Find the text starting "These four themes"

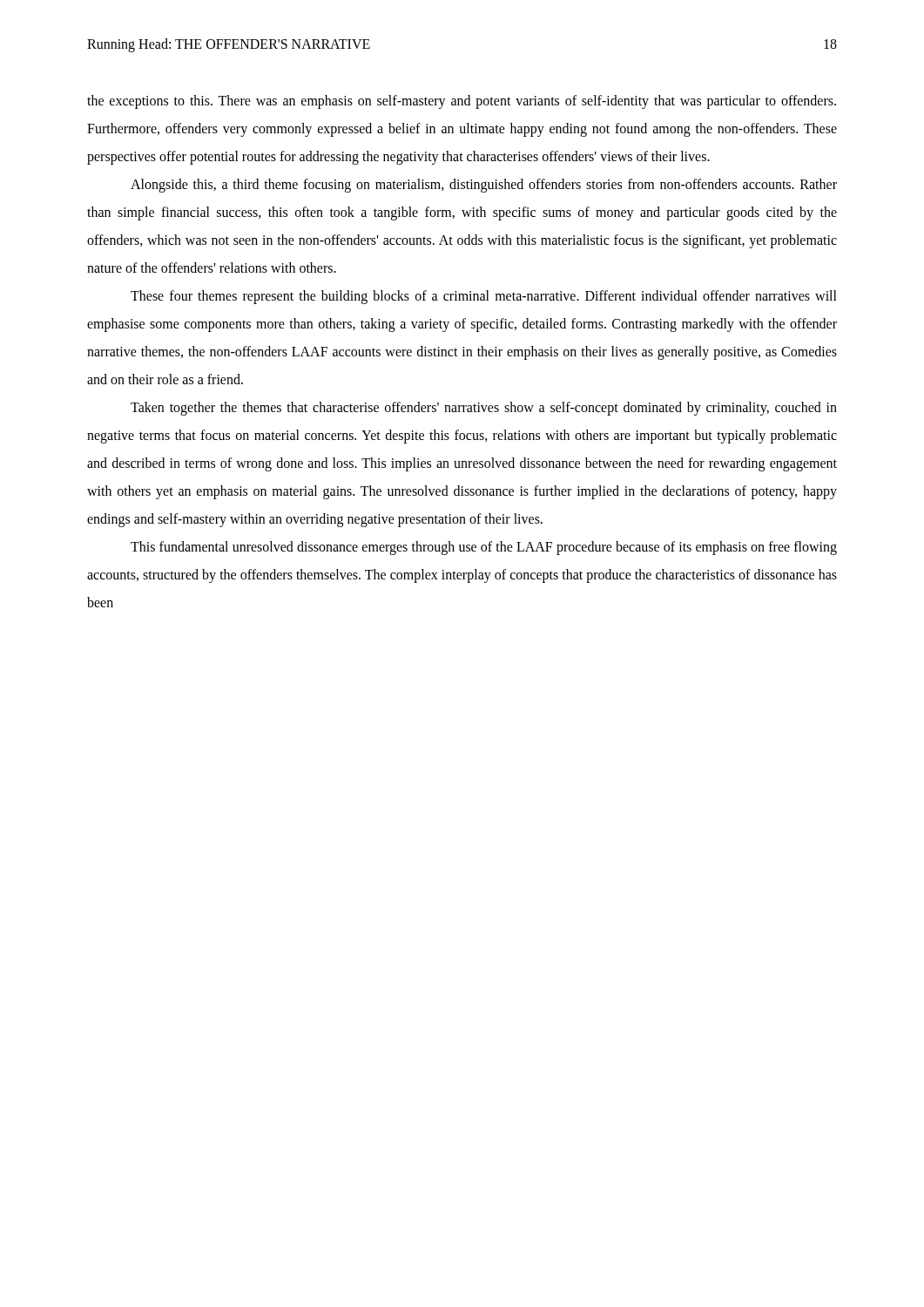click(x=462, y=338)
